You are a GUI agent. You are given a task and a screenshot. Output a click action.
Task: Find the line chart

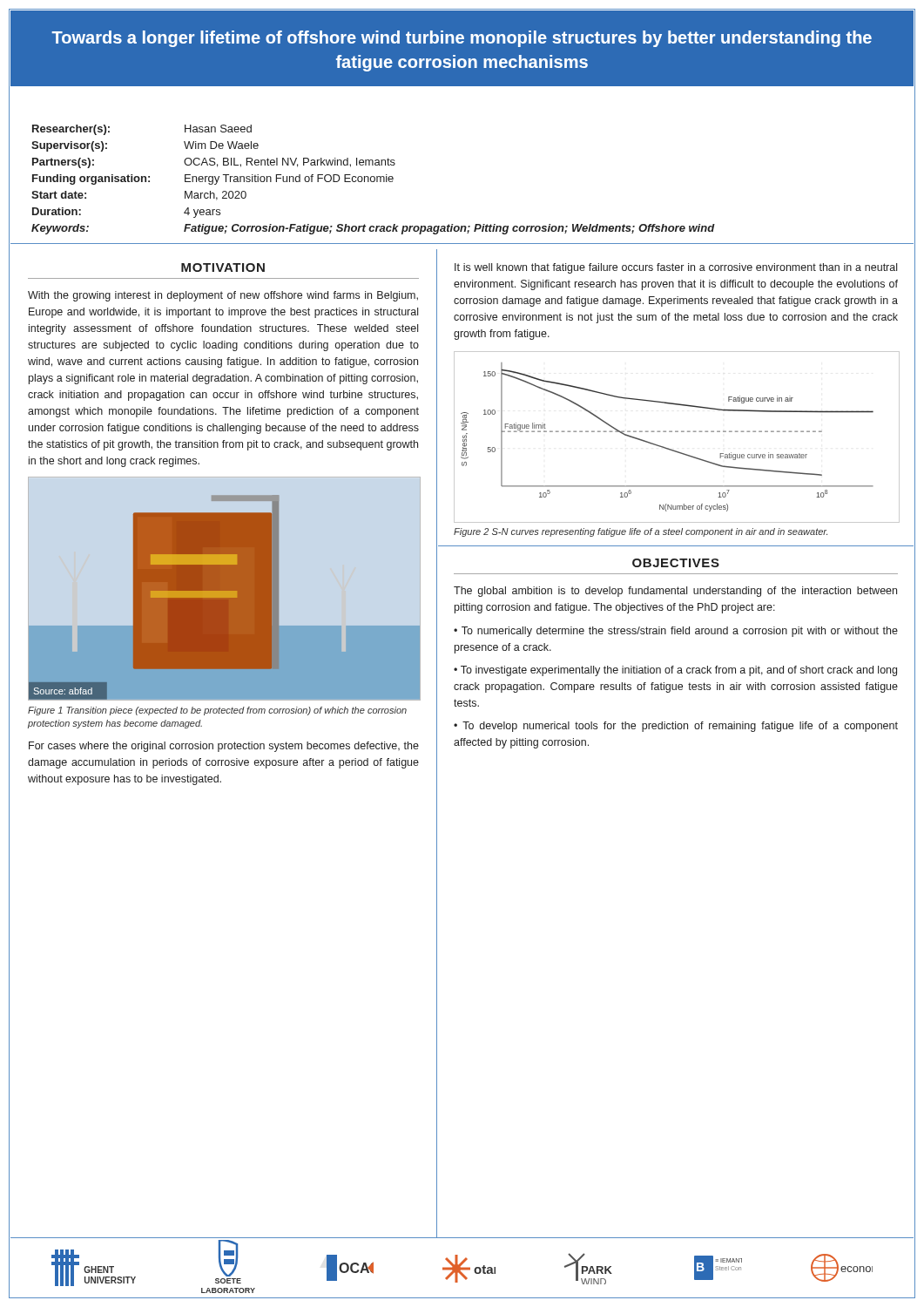pos(676,437)
